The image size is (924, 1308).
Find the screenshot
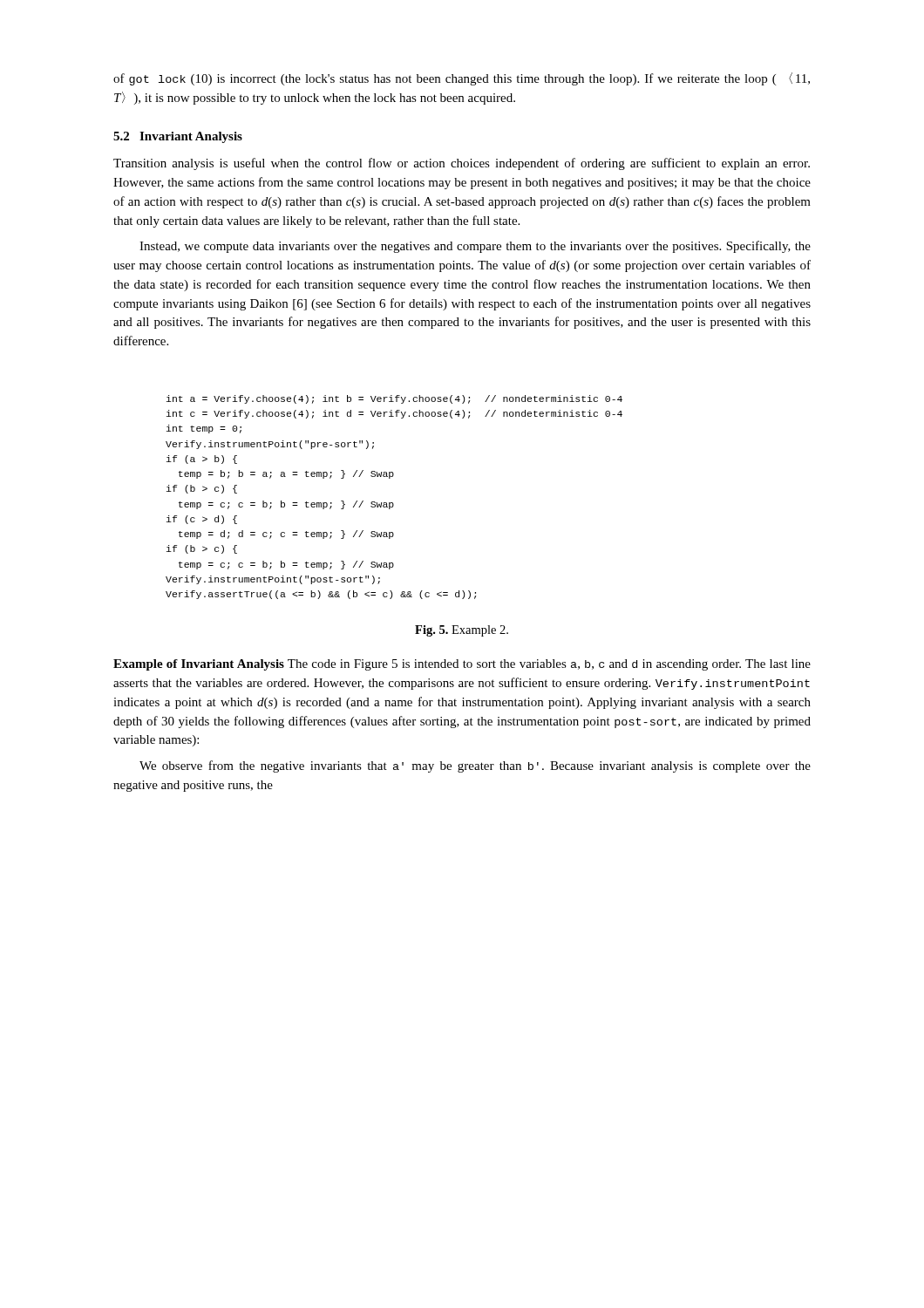(462, 492)
